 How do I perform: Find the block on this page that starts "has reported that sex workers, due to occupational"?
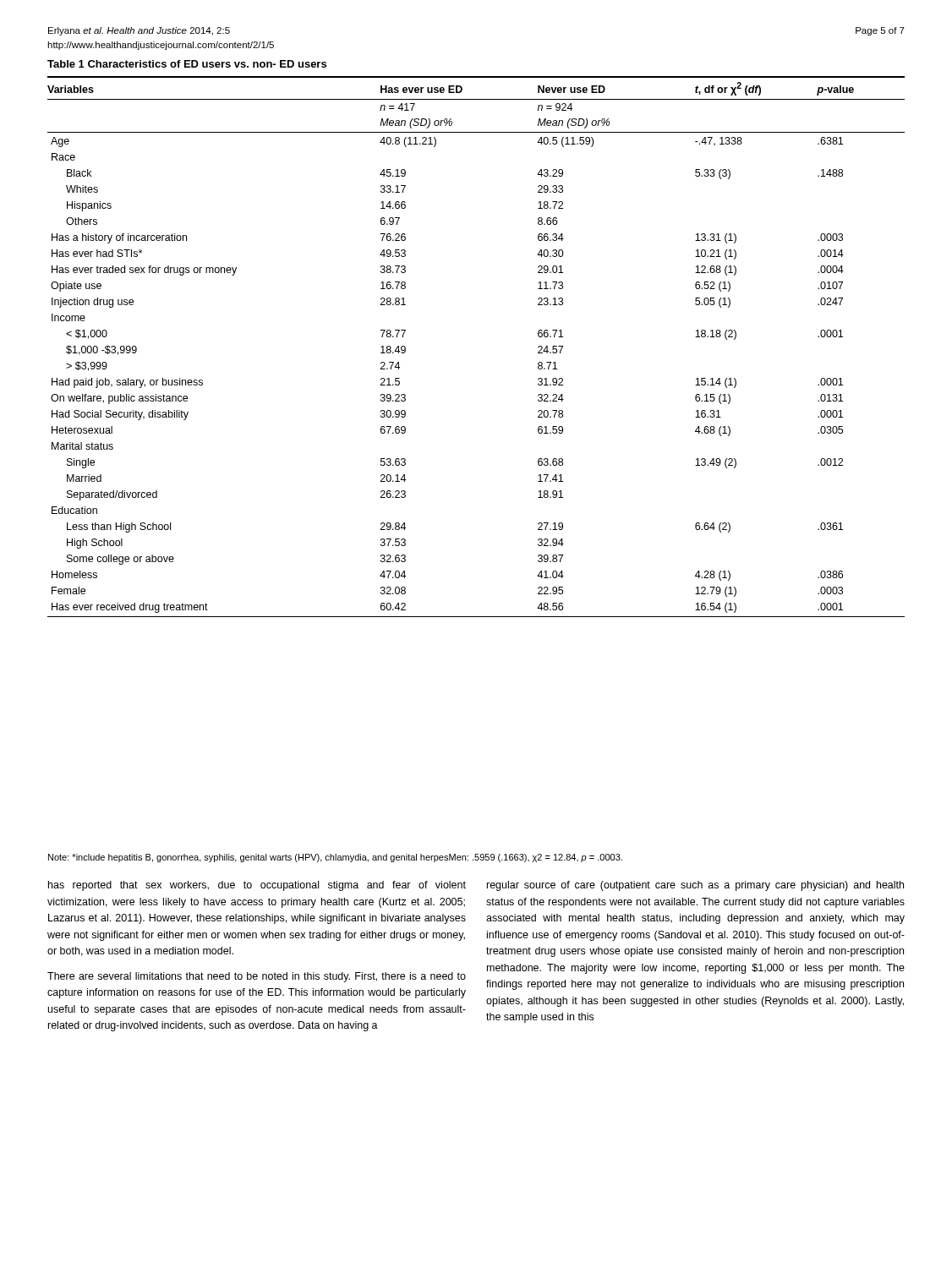pyautogui.click(x=257, y=886)
